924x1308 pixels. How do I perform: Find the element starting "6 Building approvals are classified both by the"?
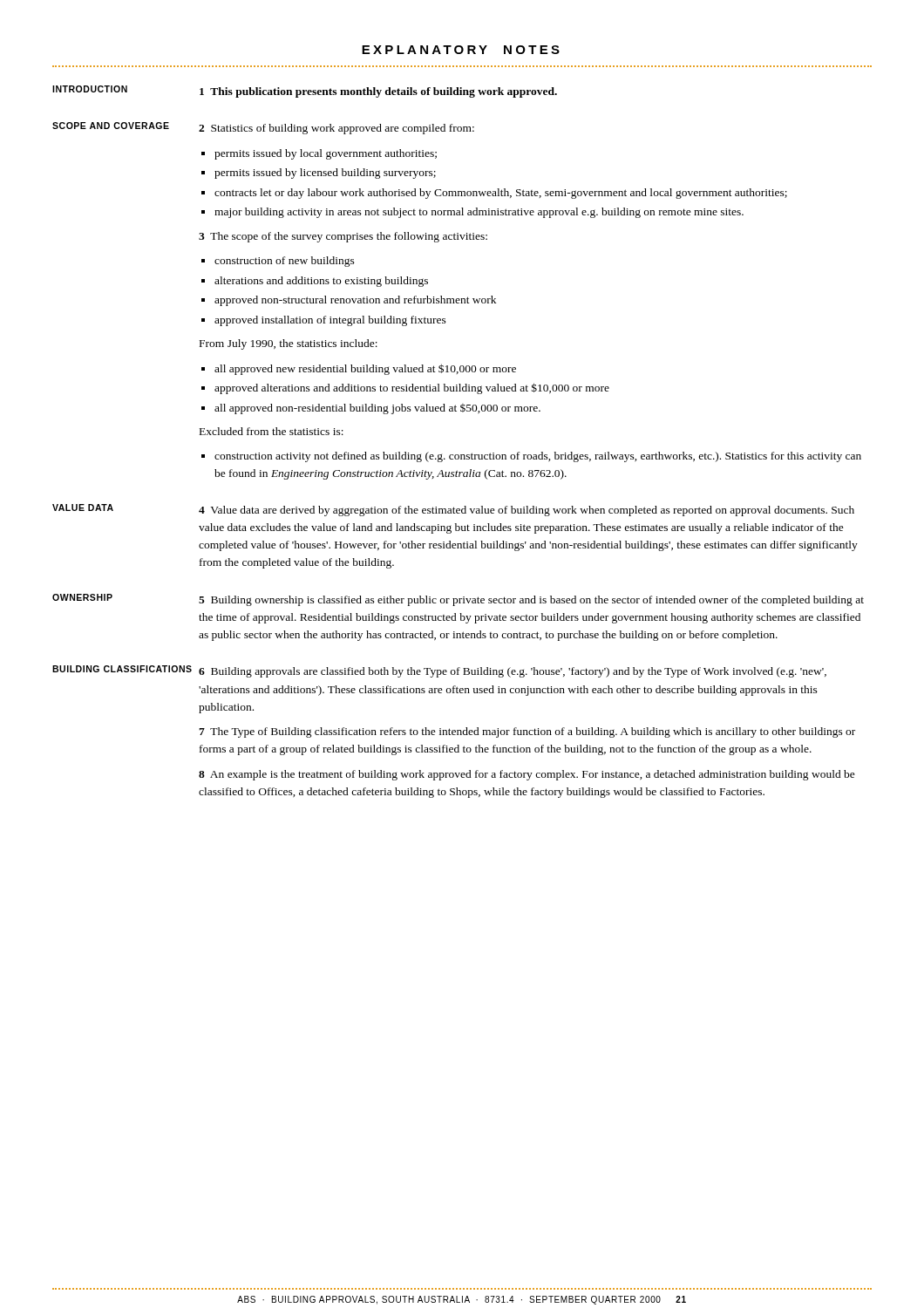coord(513,689)
